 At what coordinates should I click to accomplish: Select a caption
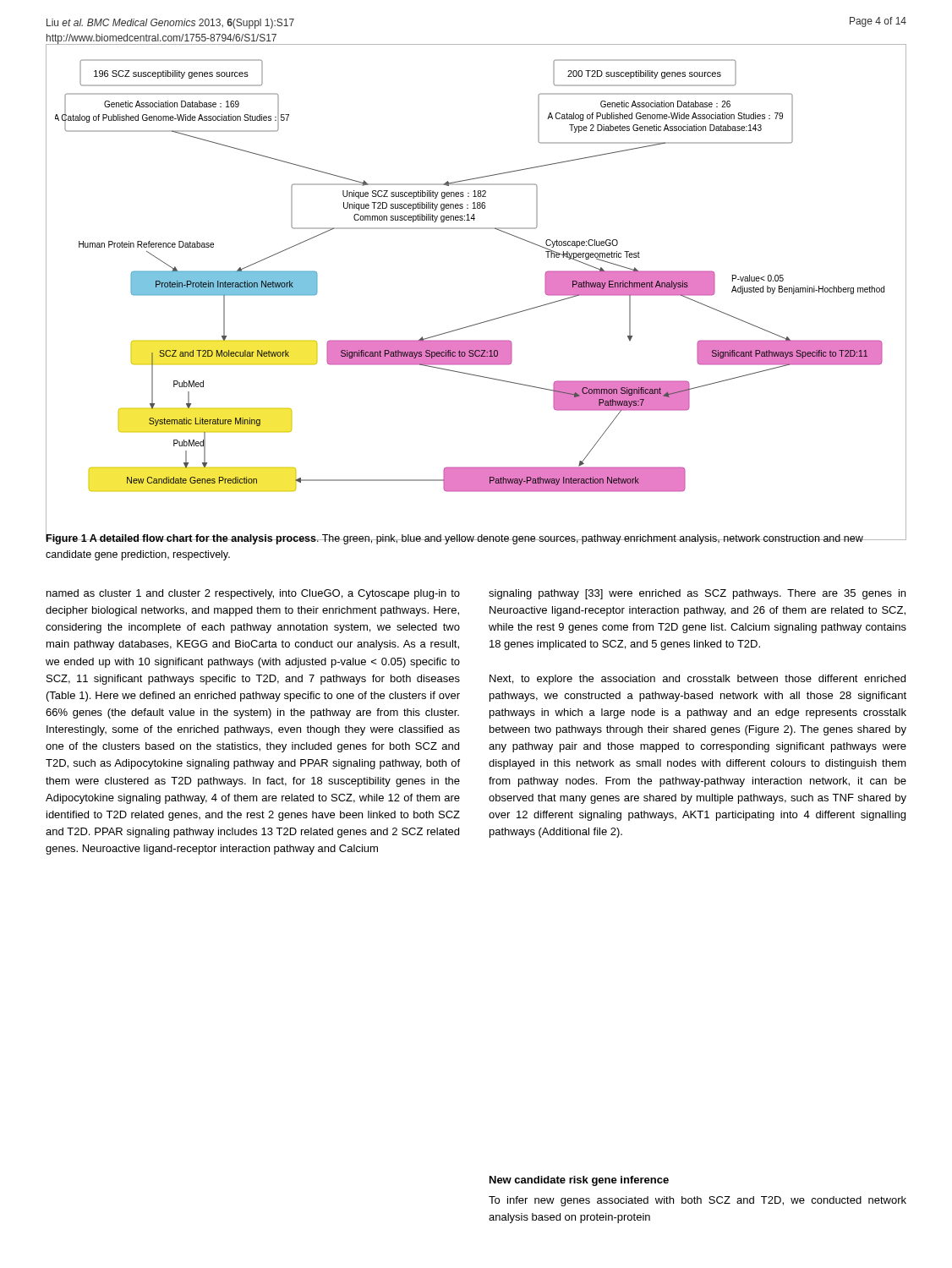point(454,546)
